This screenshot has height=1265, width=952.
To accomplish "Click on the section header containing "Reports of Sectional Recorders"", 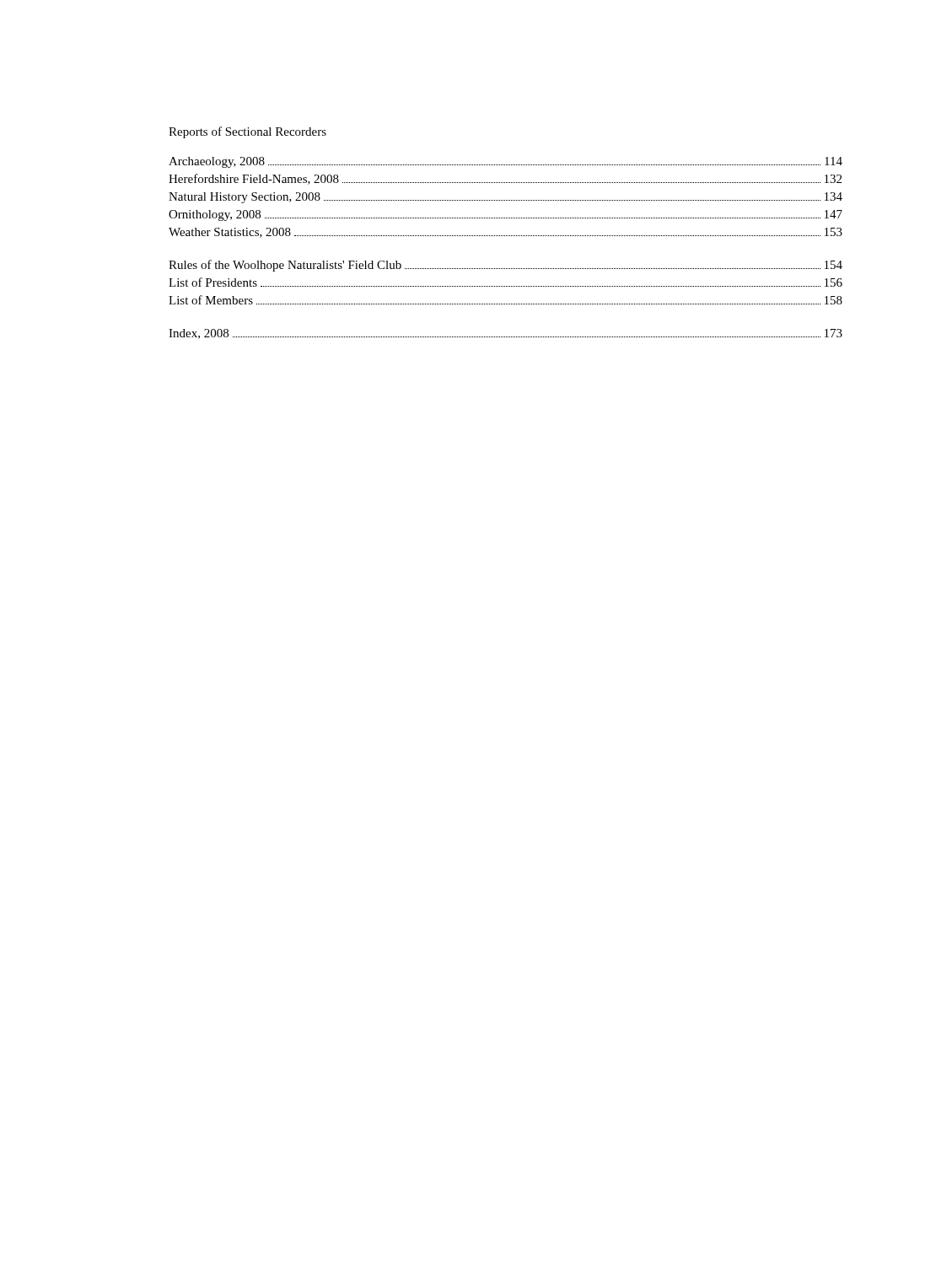I will coord(247,132).
